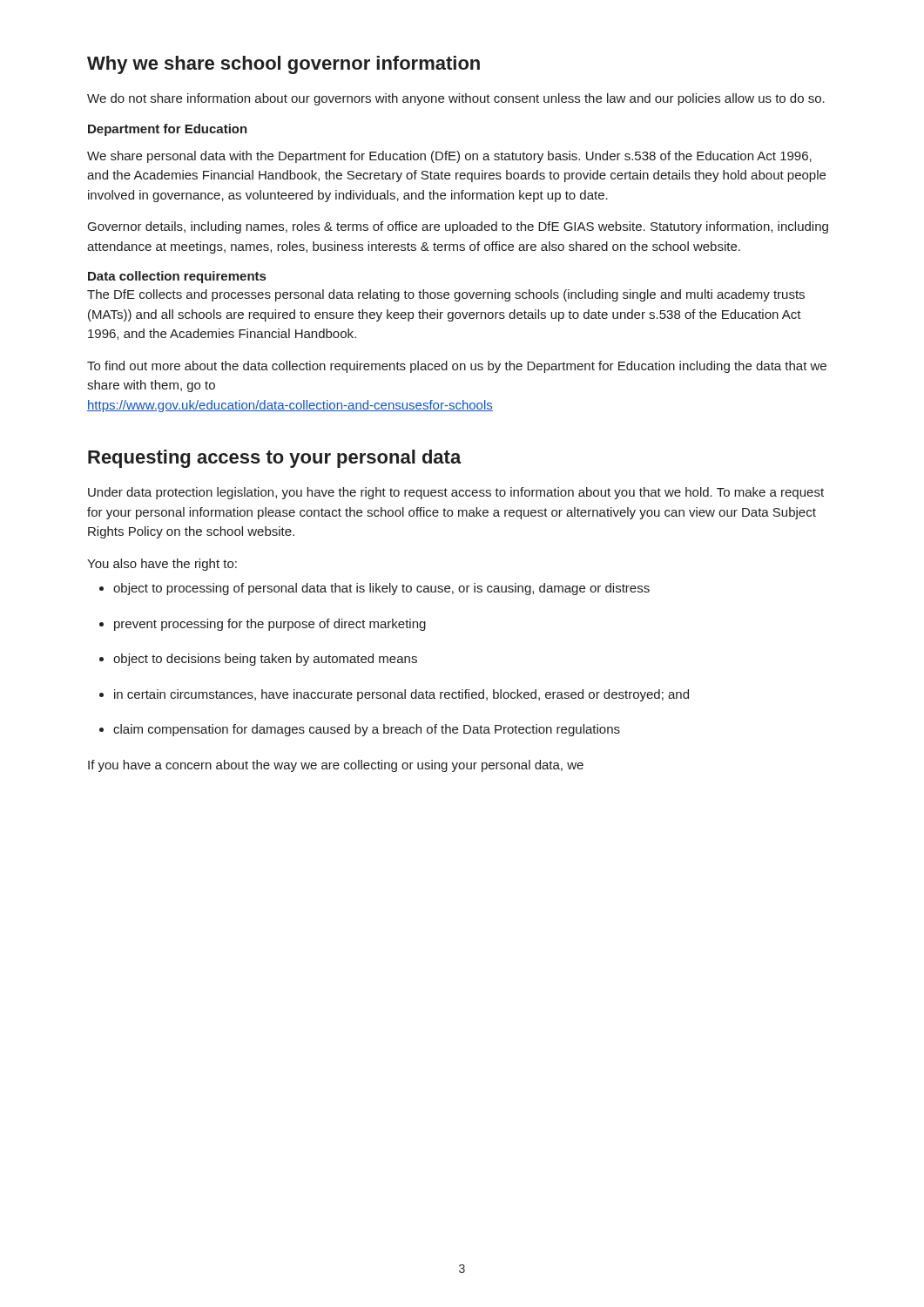This screenshot has height=1307, width=924.
Task: Find the text block that says "We share personal data with"
Action: 462,175
